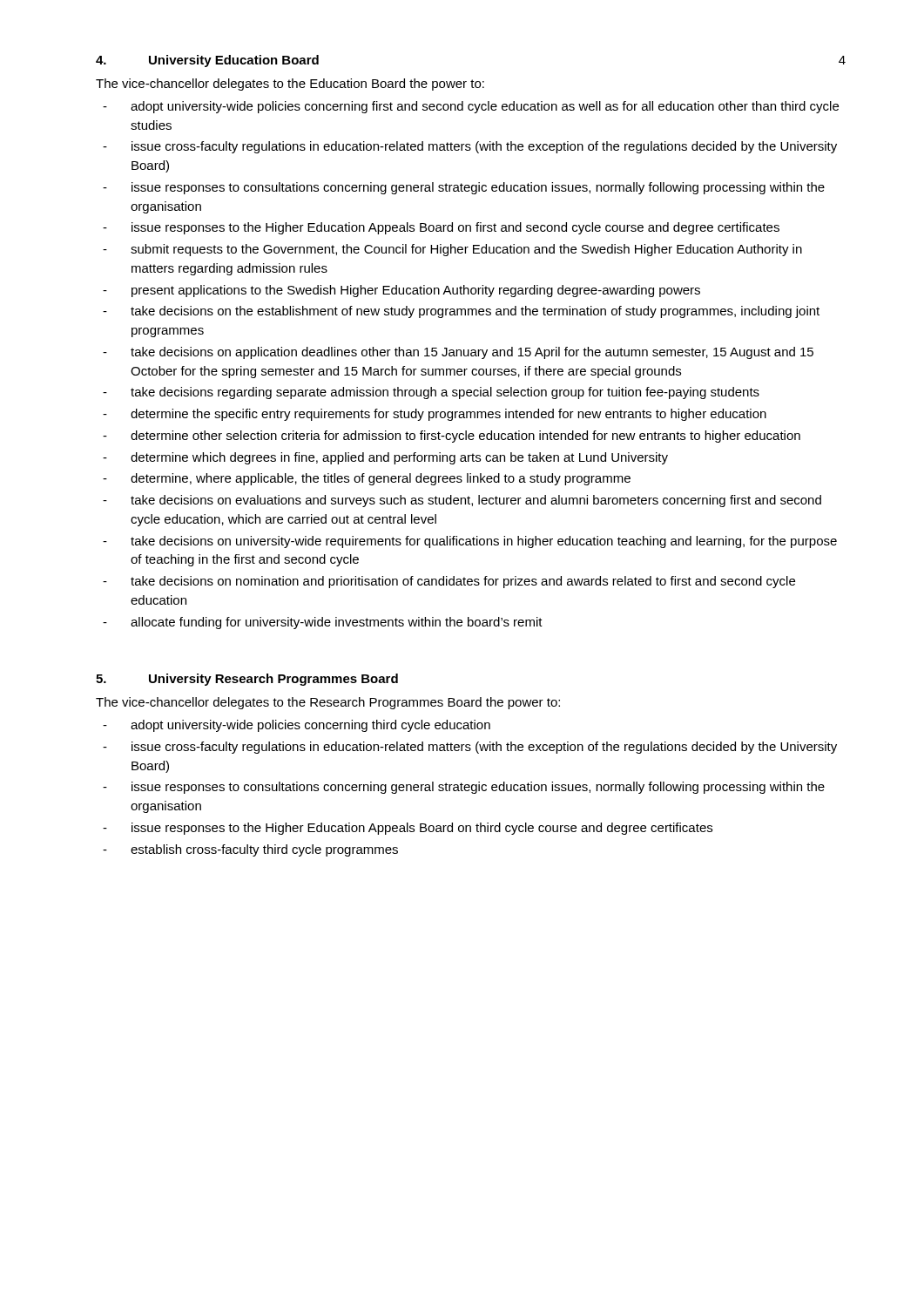The height and width of the screenshot is (1307, 924).
Task: Navigate to the text starting "- adopt university-wide policies concerning first and"
Action: pos(470,115)
